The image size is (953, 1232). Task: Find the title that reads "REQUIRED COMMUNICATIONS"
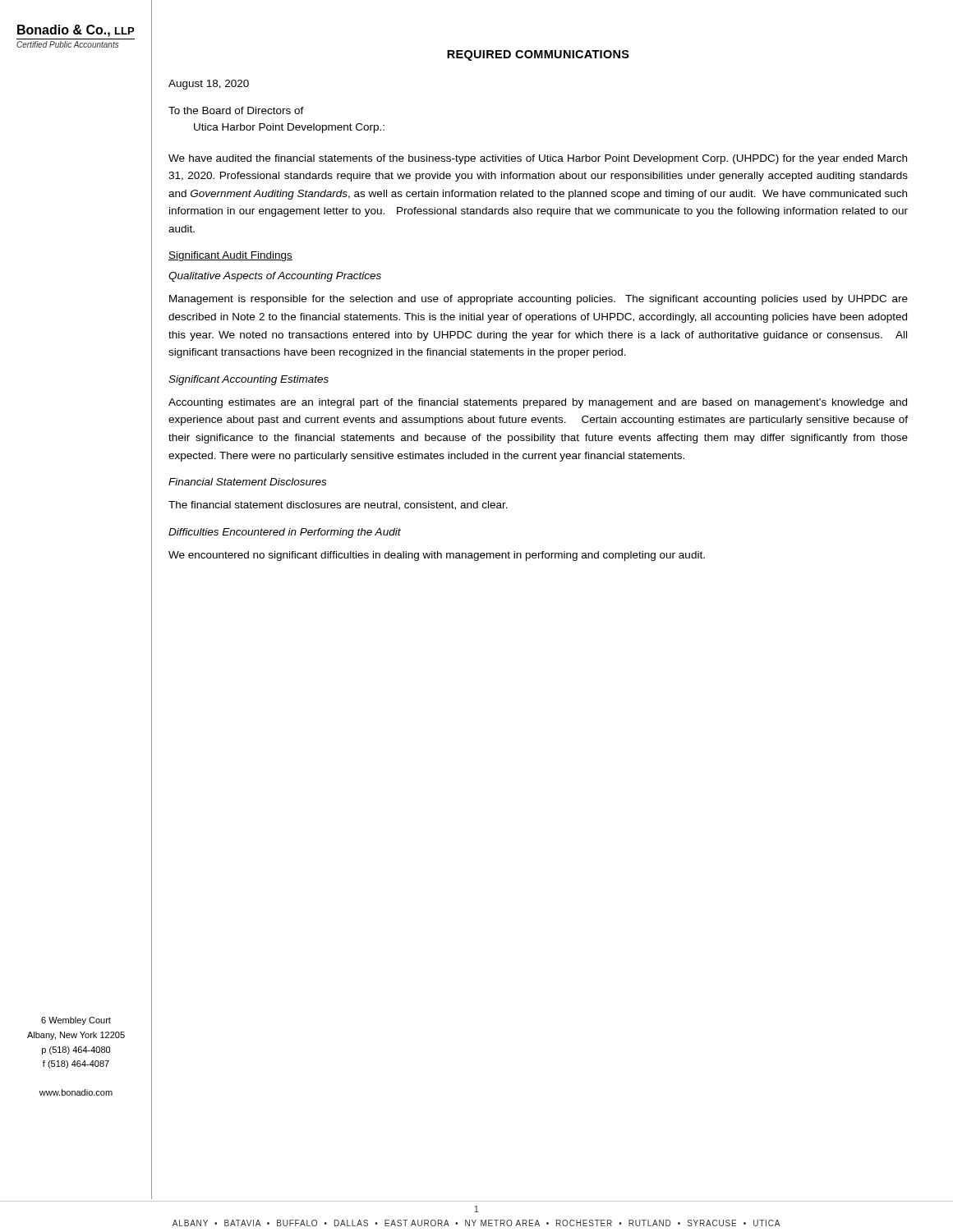[x=538, y=54]
